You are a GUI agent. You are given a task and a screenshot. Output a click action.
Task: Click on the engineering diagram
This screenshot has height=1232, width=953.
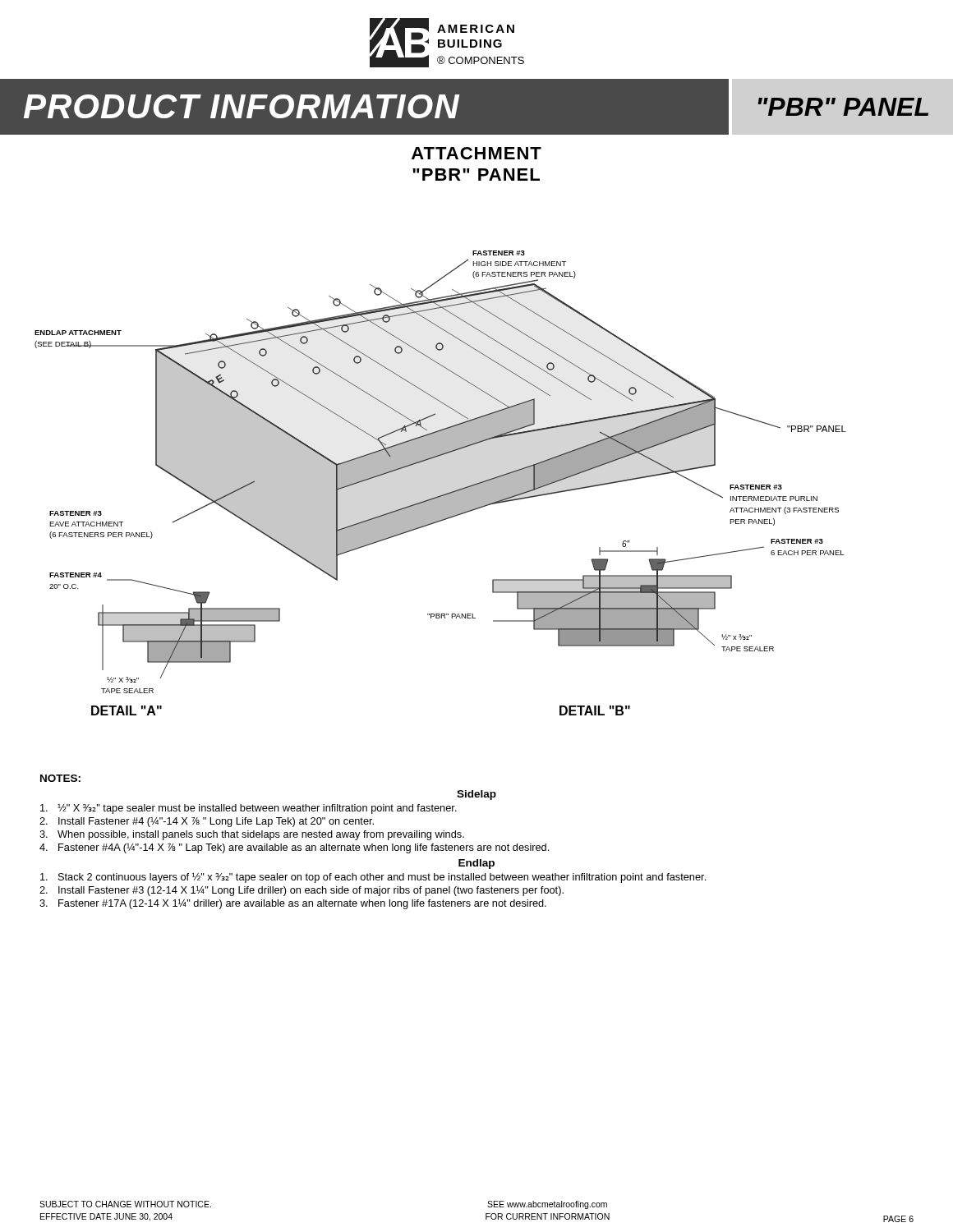tap(476, 473)
